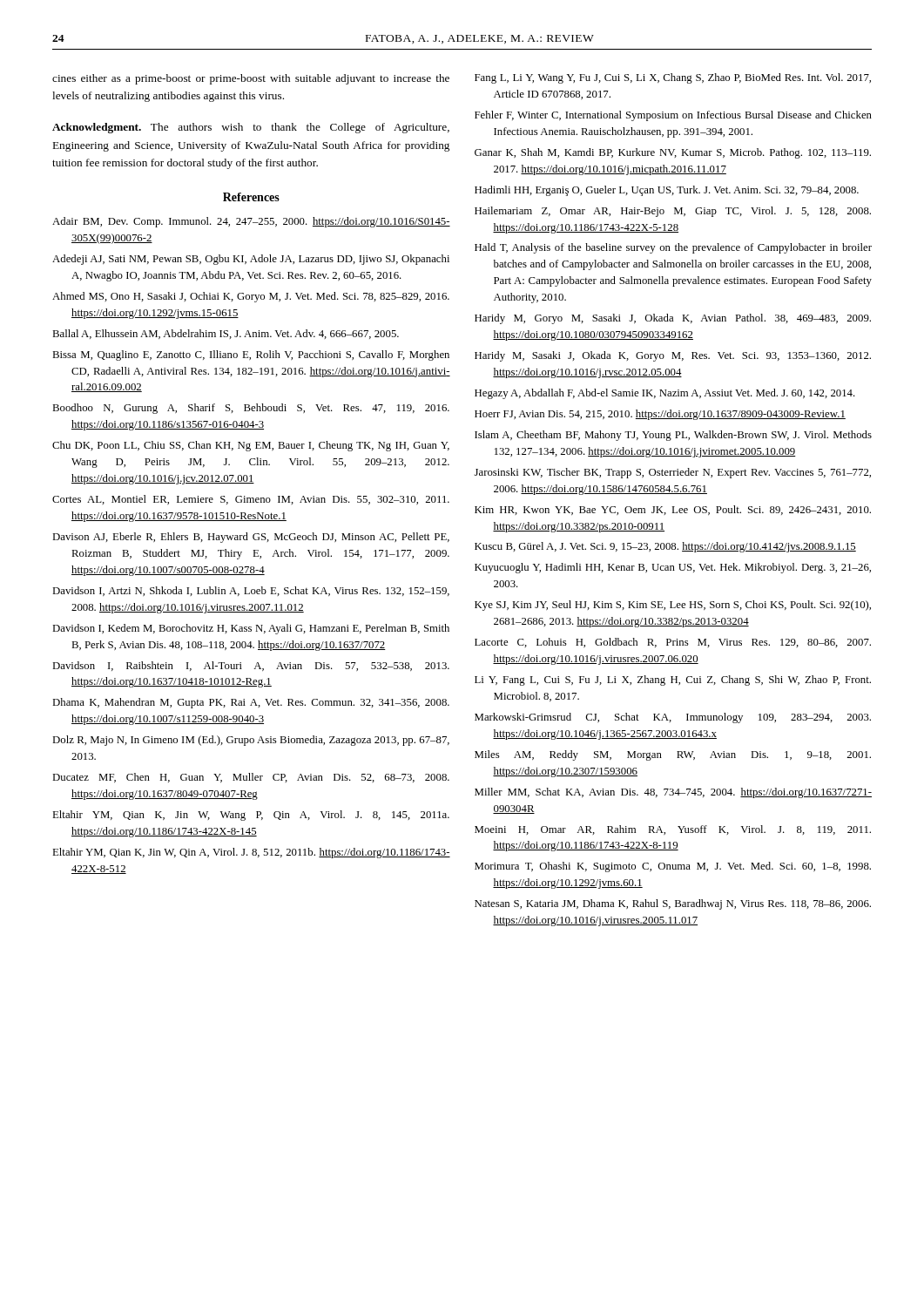Select the text block with the text "cines either as a prime-boost or prime-boost with"
The width and height of the screenshot is (924, 1307).
click(x=251, y=87)
